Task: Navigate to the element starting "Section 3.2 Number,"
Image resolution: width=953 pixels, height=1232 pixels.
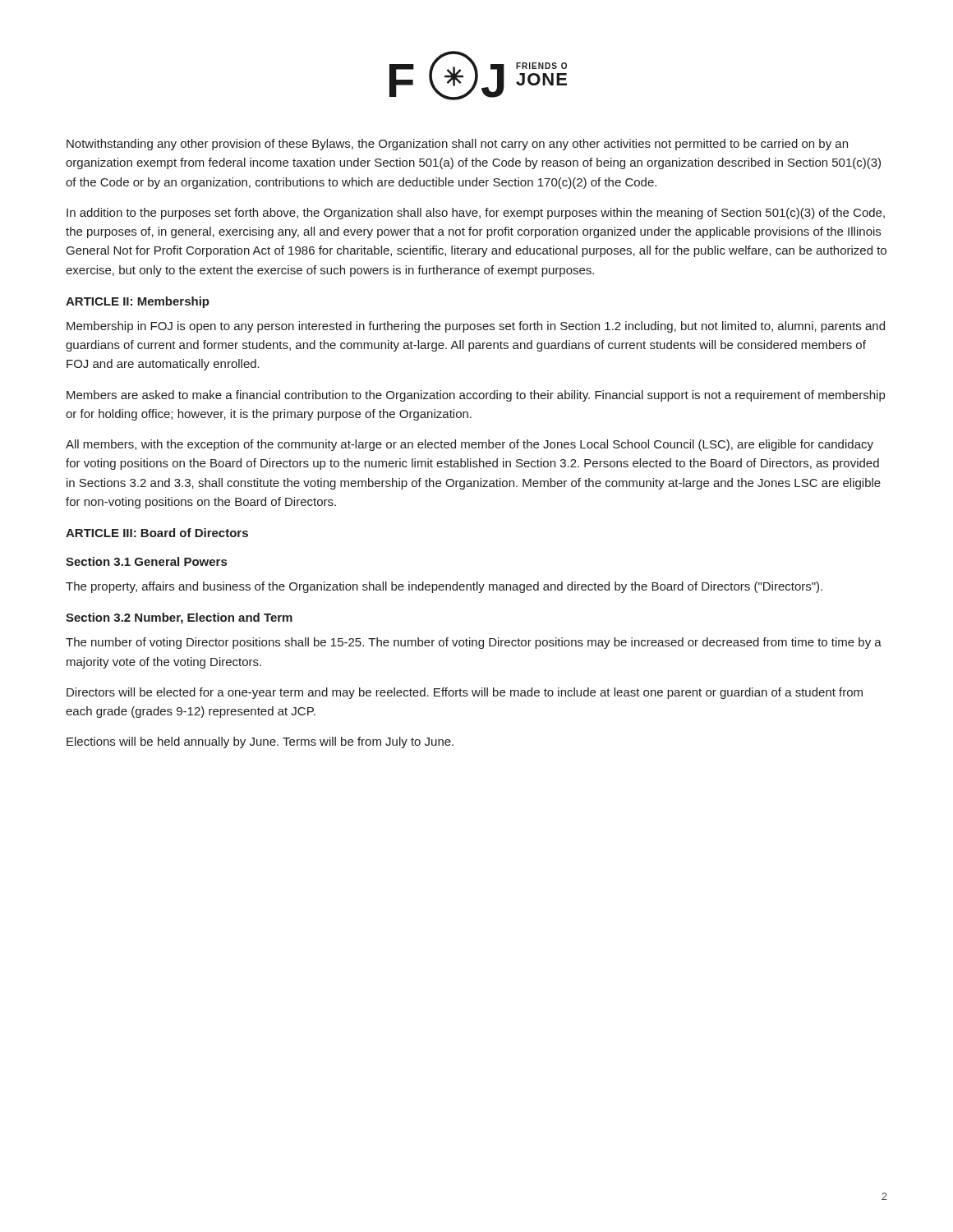Action: pyautogui.click(x=179, y=617)
